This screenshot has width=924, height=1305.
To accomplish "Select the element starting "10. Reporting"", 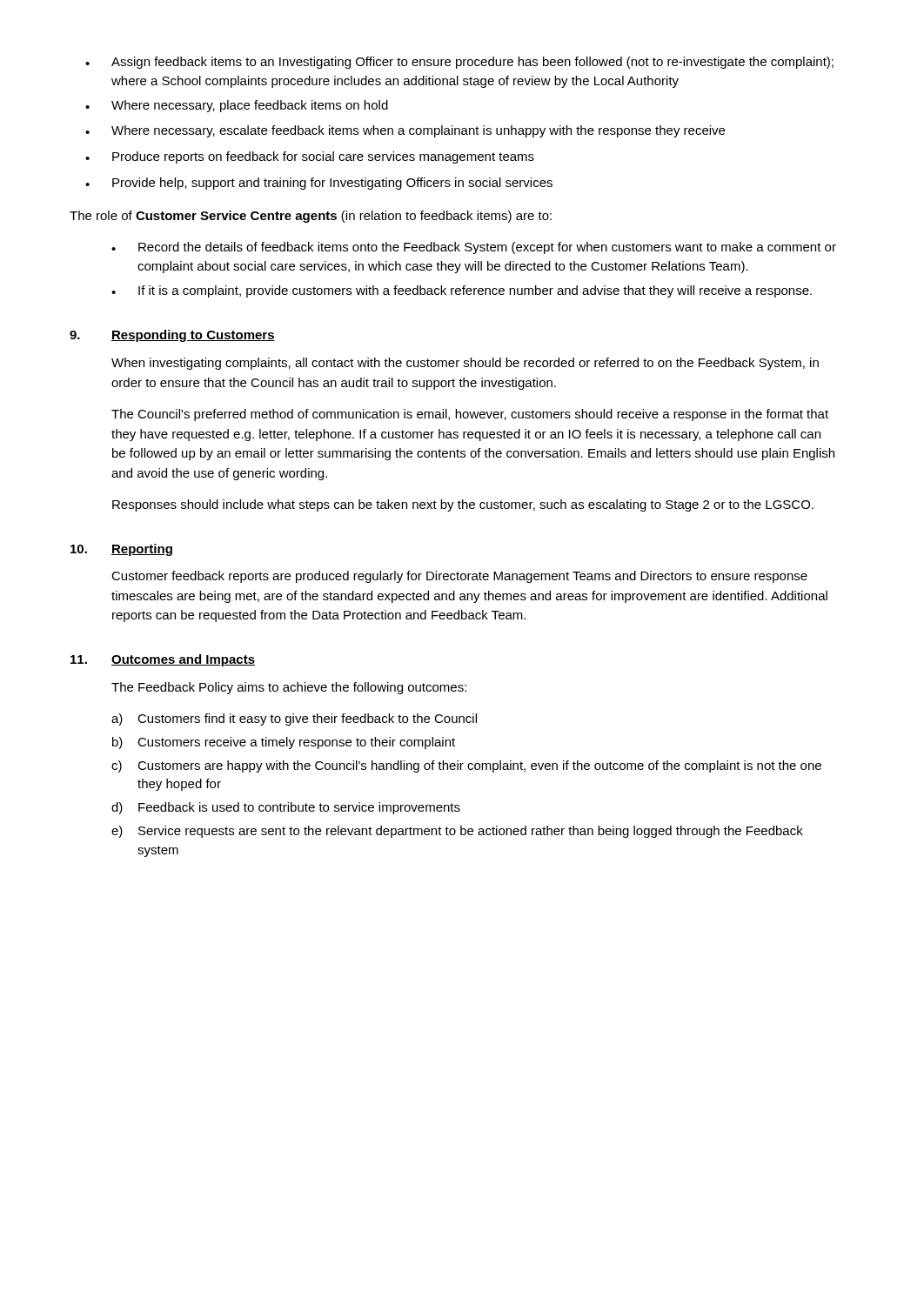I will (x=121, y=548).
